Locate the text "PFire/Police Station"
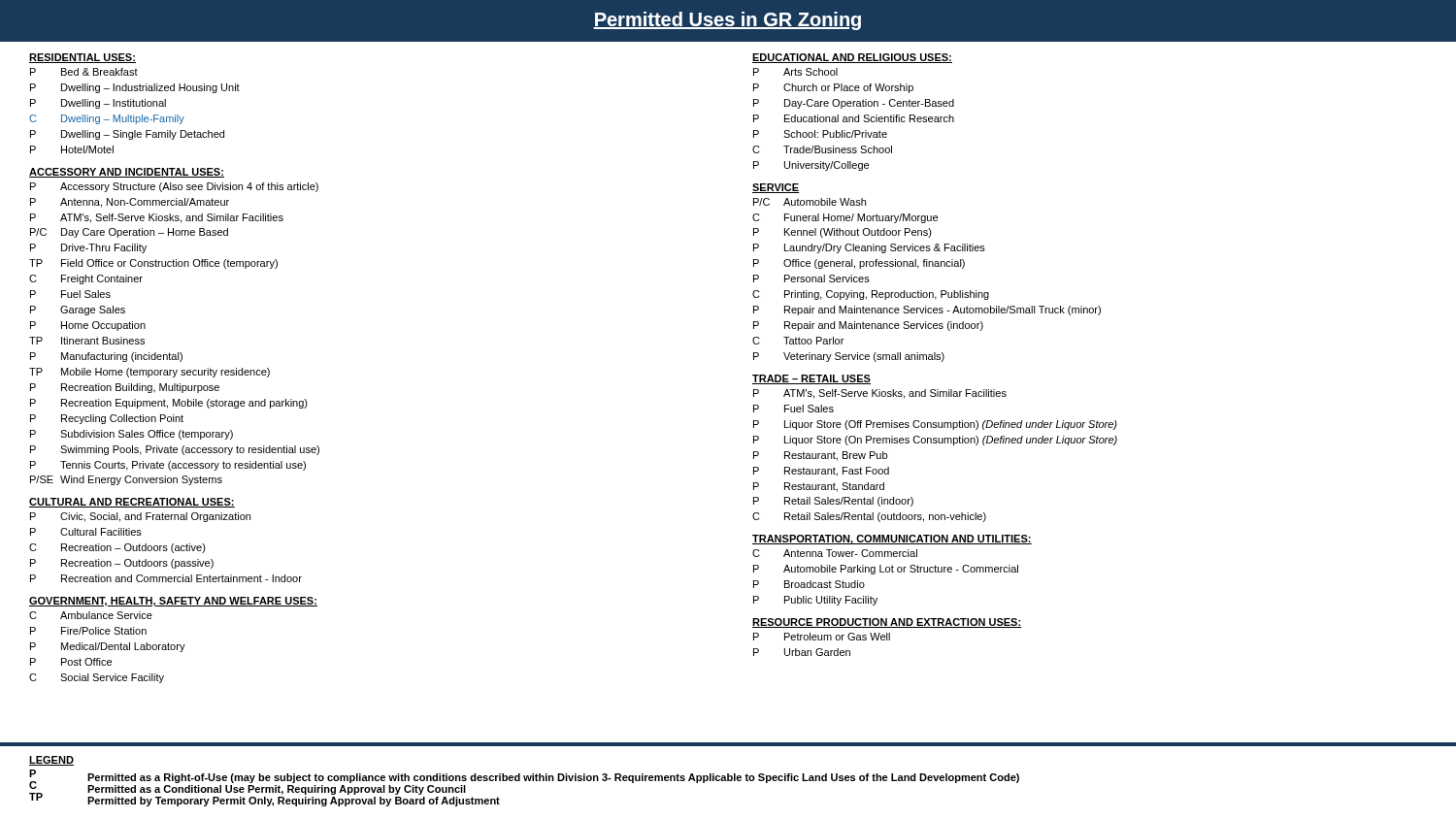 click(88, 632)
